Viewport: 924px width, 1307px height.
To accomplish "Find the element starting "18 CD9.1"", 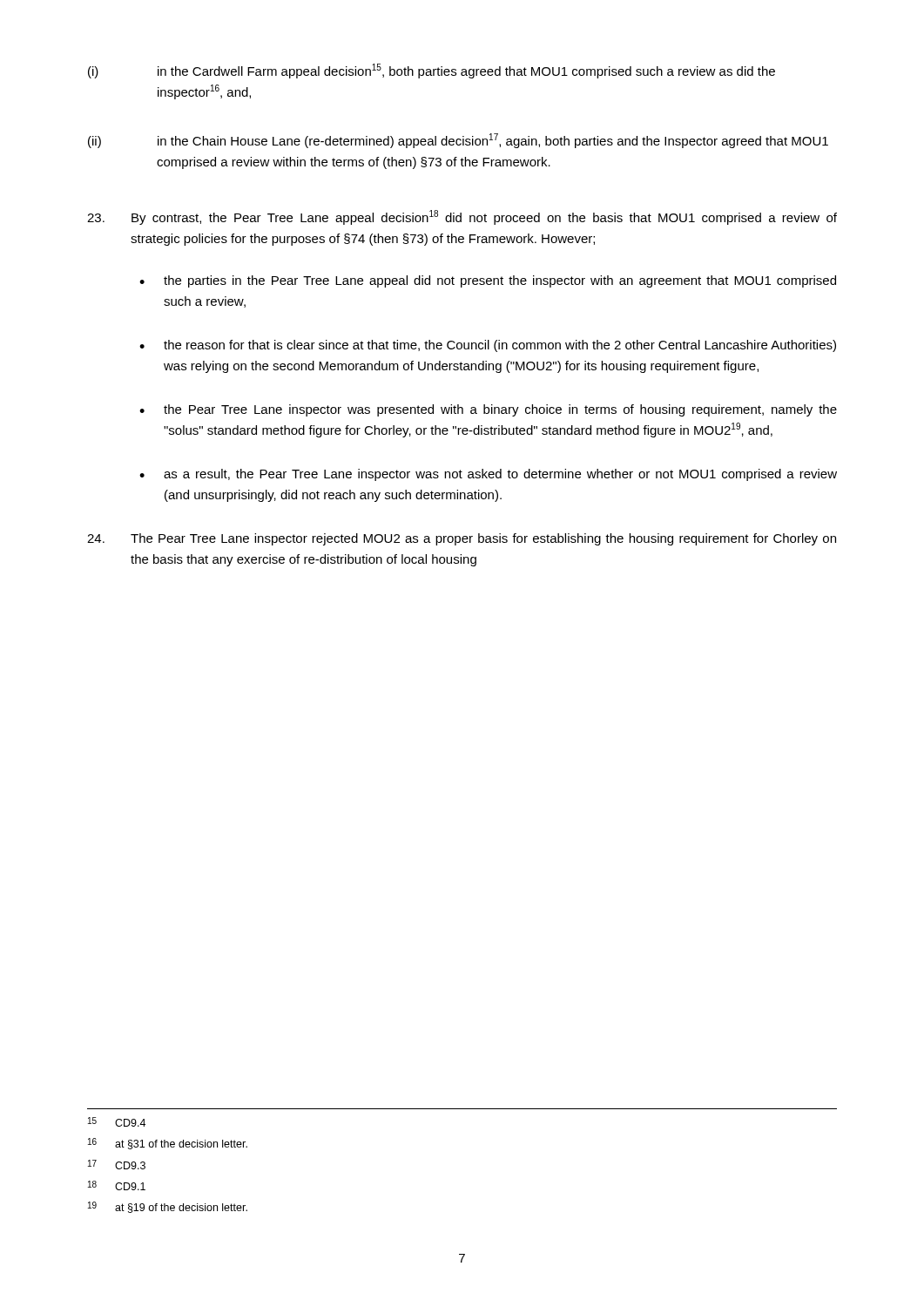I will coord(116,1187).
